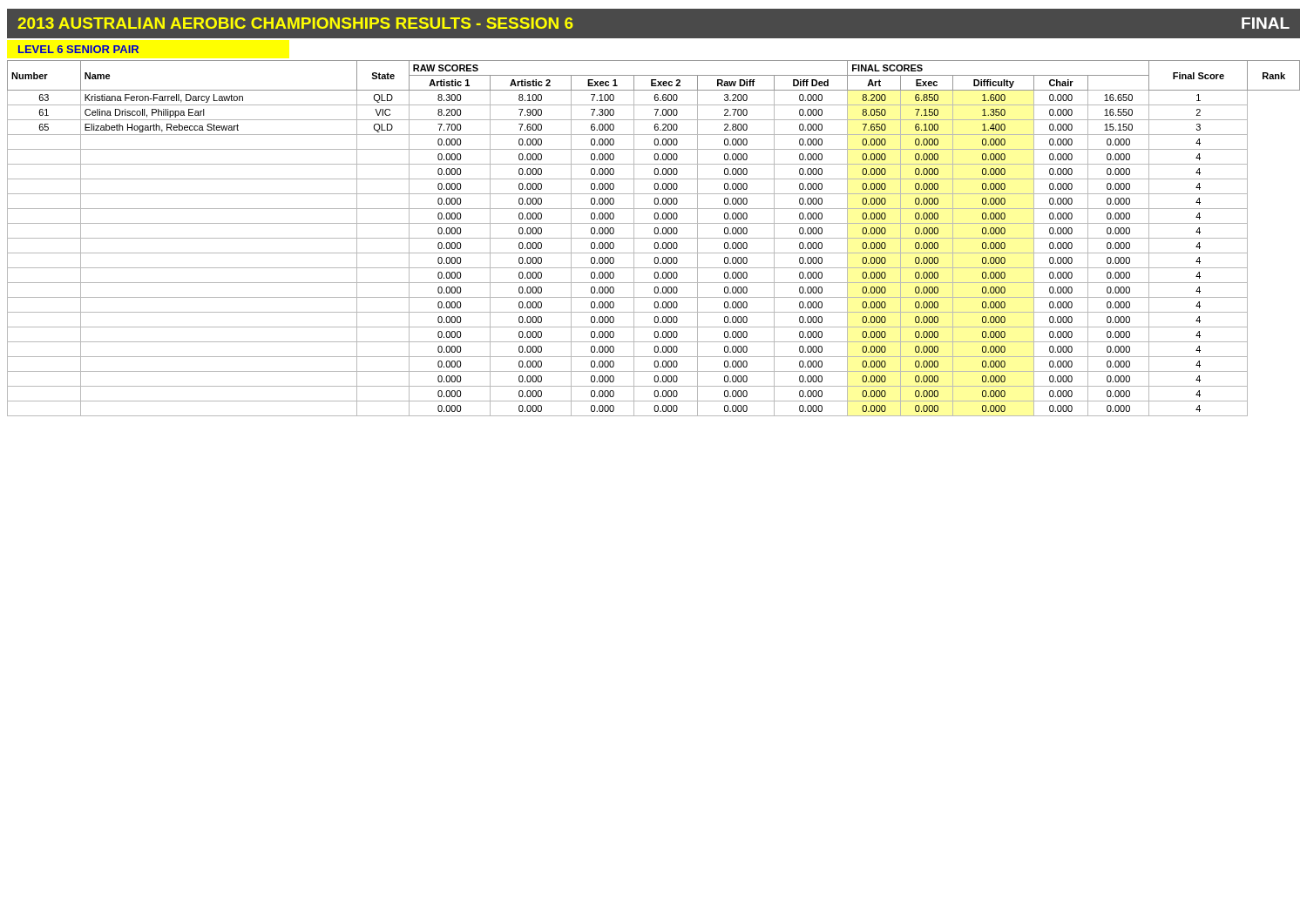Point to "LEVEL 6 SENIOR PAIR"
This screenshot has width=1307, height=924.
click(78, 49)
